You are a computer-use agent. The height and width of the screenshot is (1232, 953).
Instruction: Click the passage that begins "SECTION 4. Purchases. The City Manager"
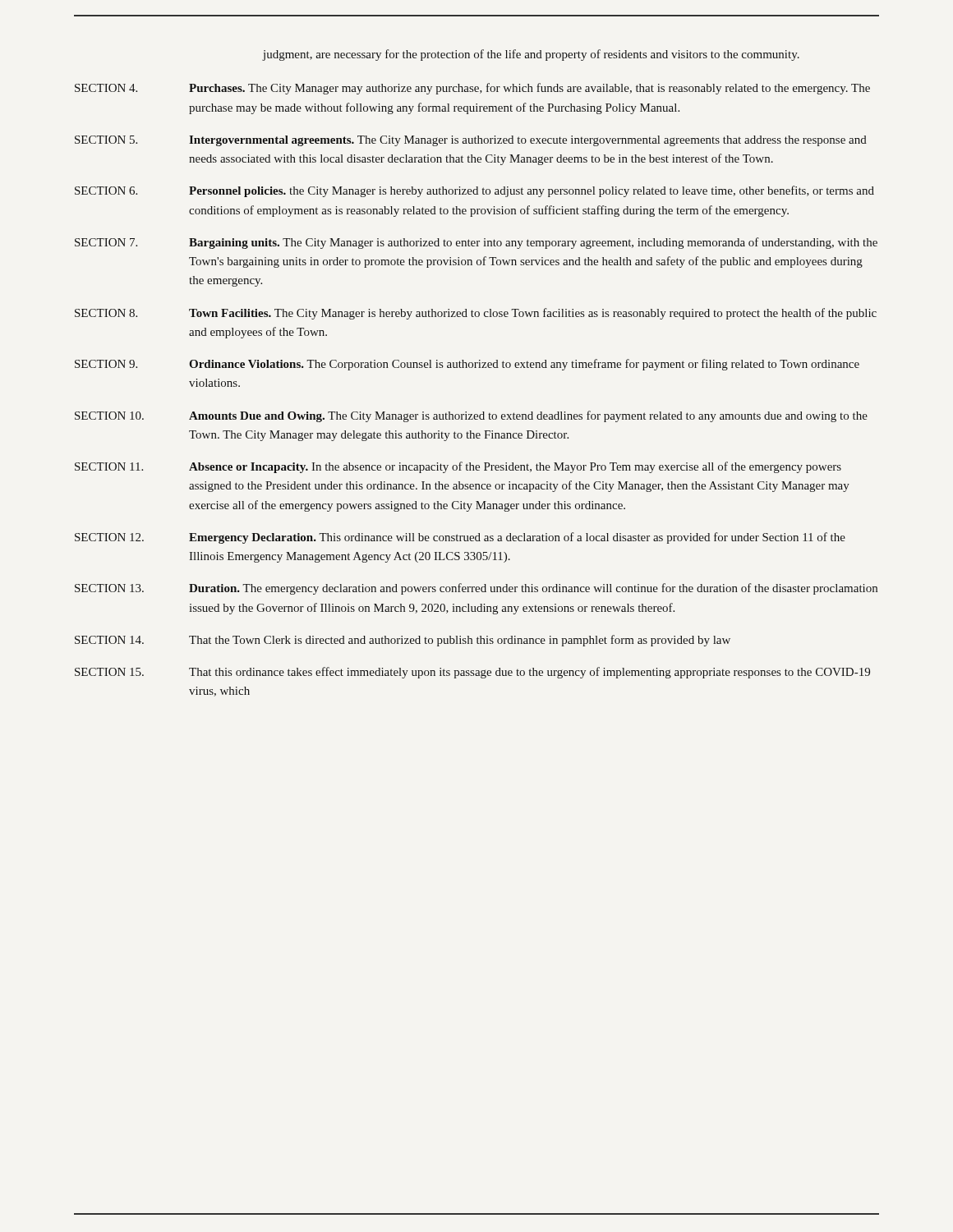coord(476,98)
